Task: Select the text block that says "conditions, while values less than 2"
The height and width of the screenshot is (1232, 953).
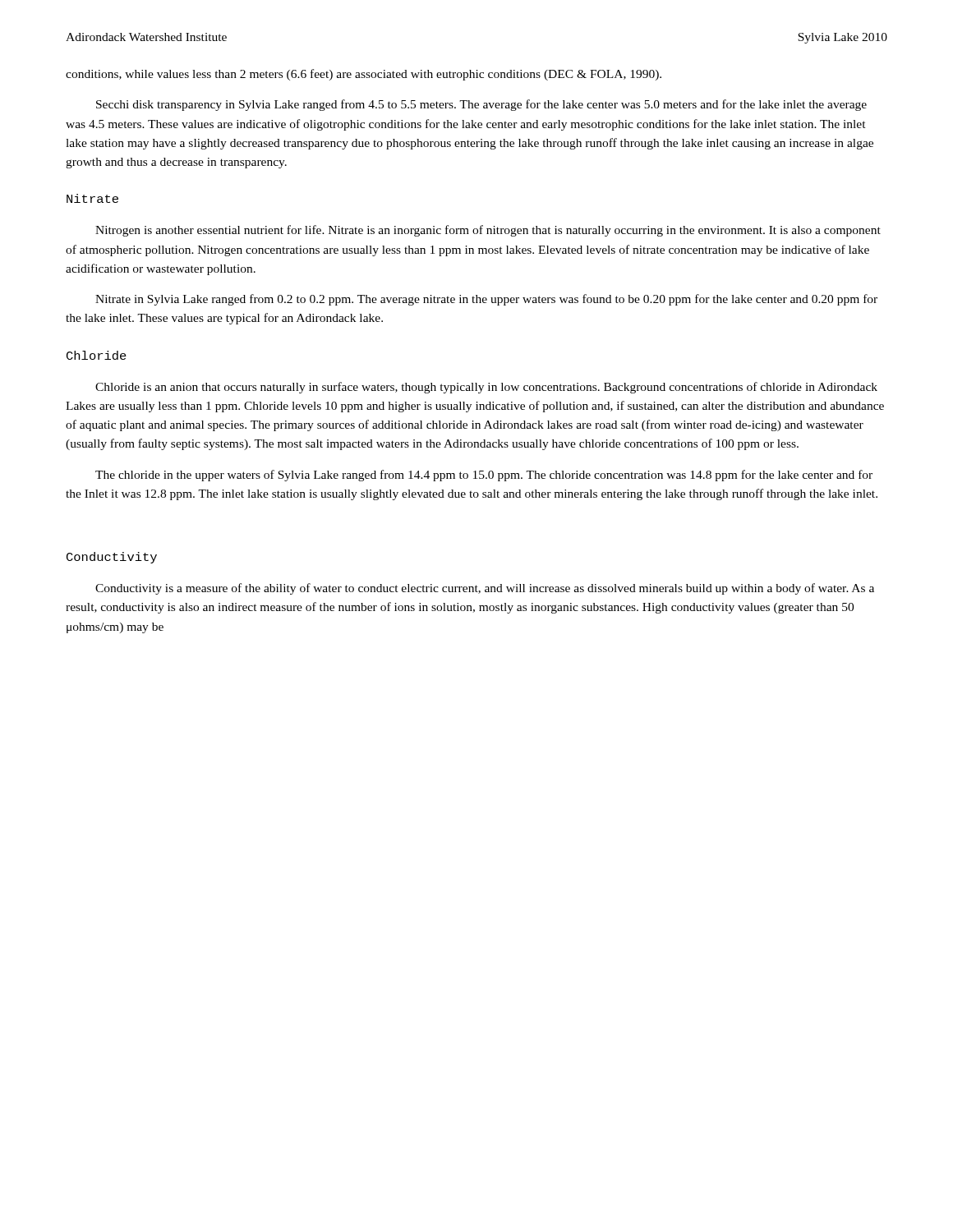Action: [476, 74]
